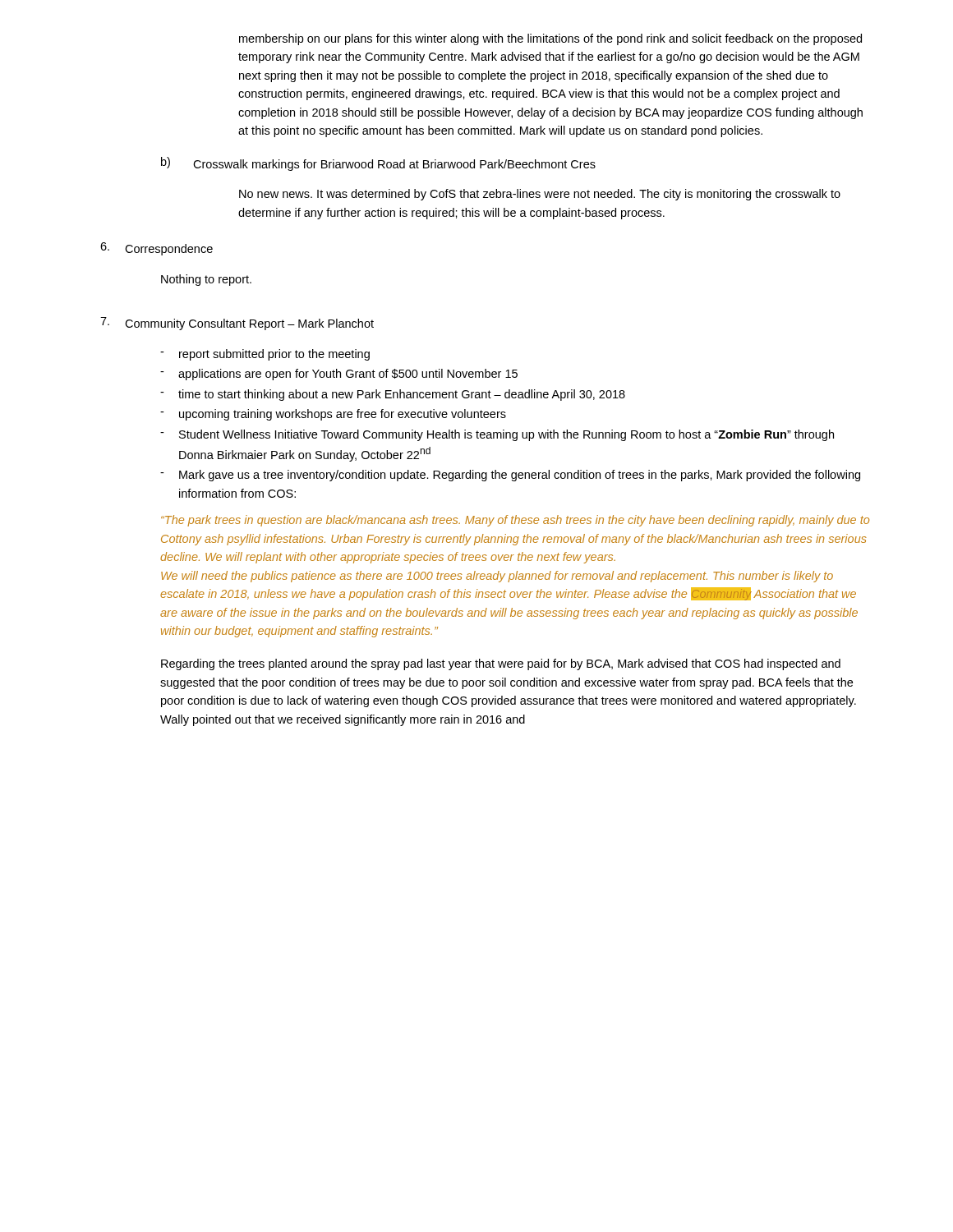Viewport: 953px width, 1232px height.
Task: Locate the block of text that opens with "- applications are open"
Action: 339,374
